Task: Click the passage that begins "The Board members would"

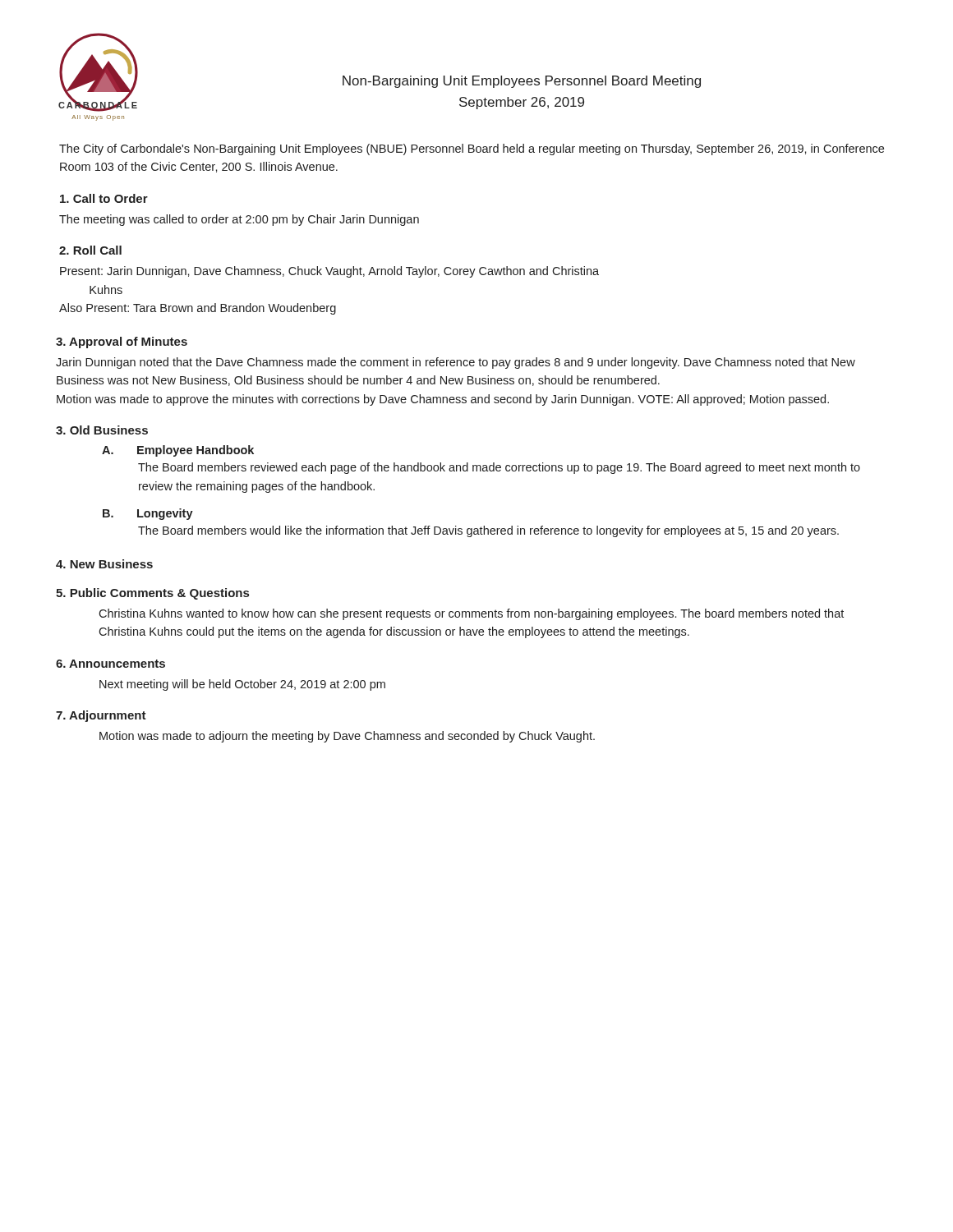Action: [x=489, y=531]
